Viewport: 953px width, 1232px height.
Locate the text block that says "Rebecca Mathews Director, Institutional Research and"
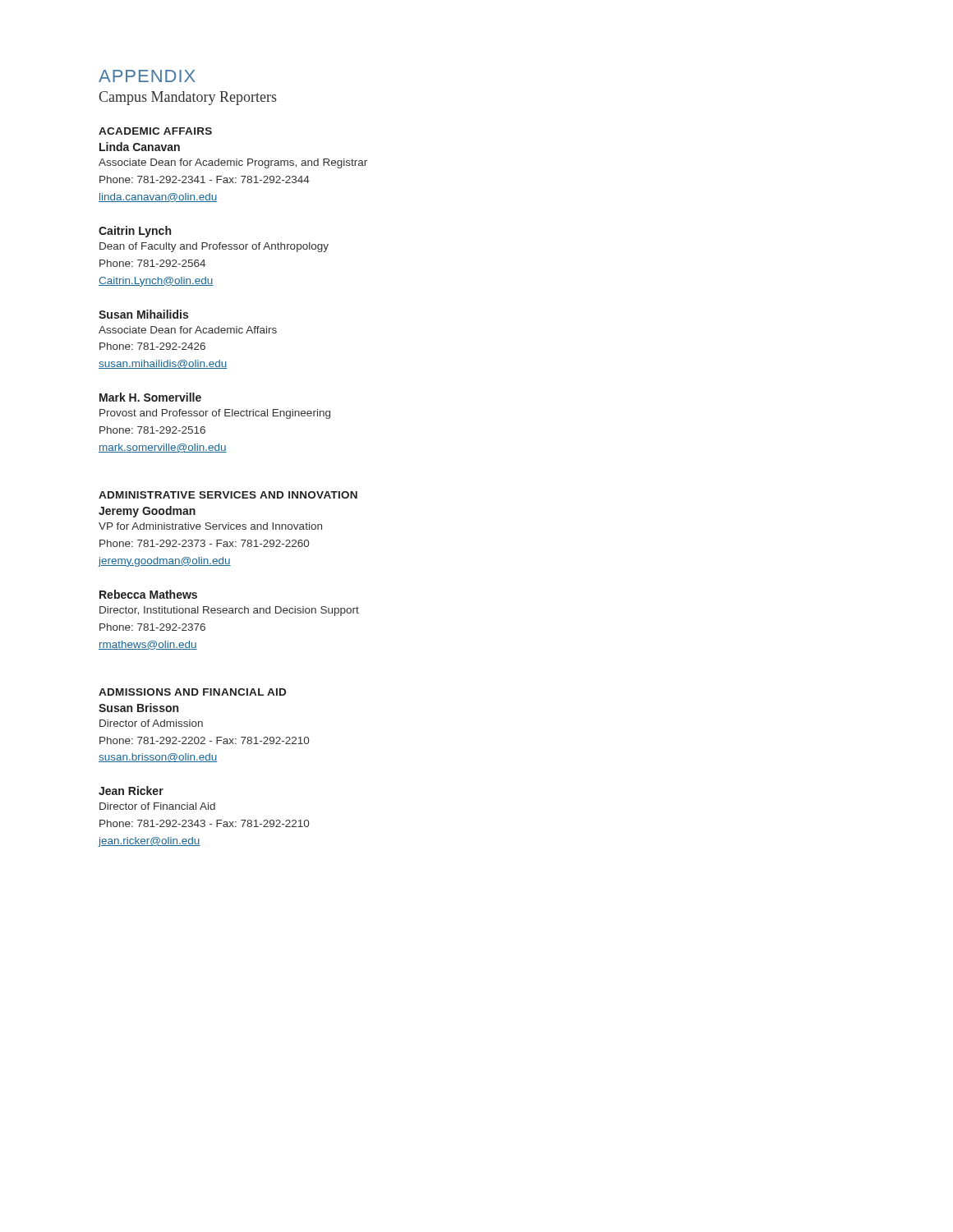[148, 594]
